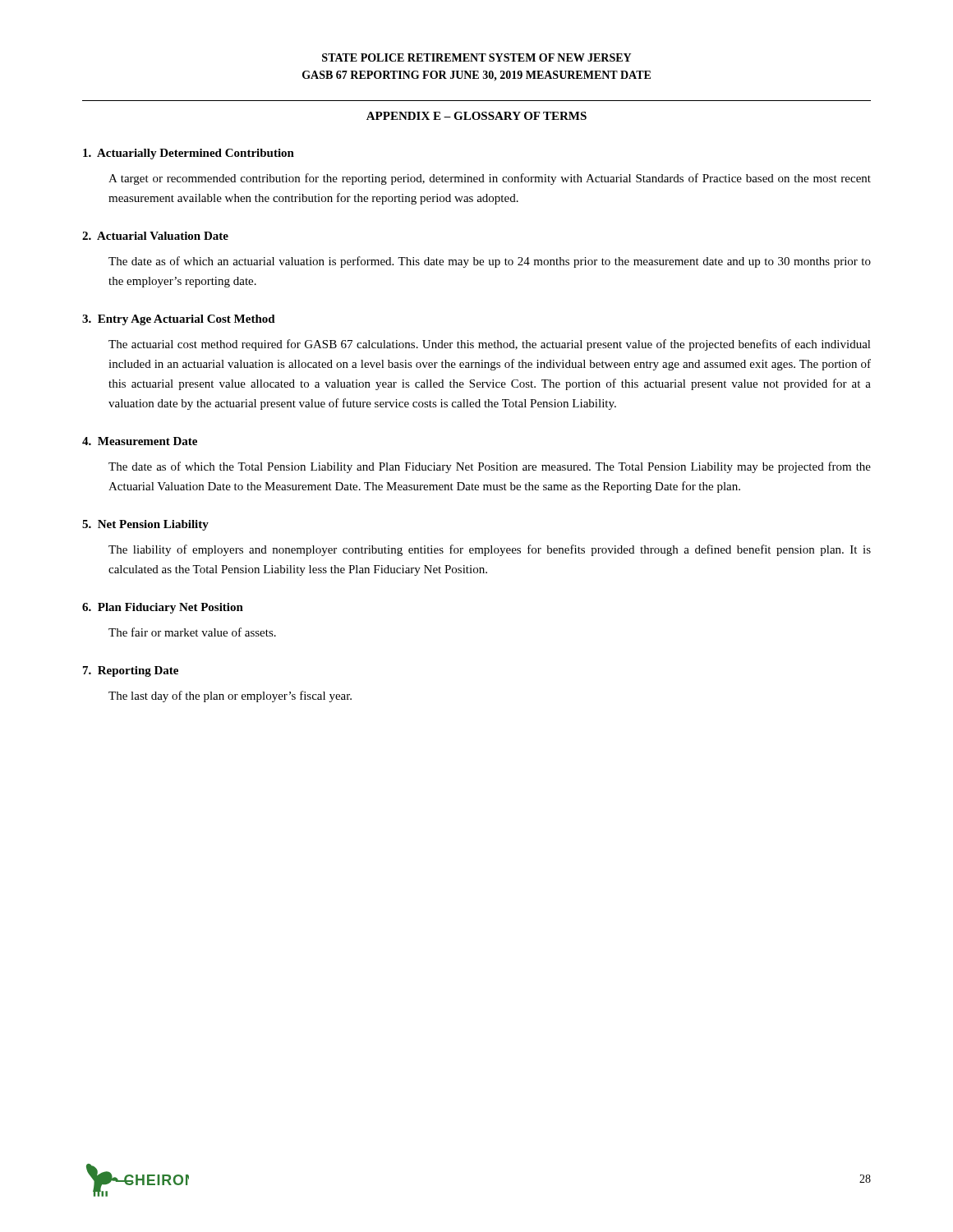Image resolution: width=953 pixels, height=1232 pixels.
Task: Select the list item containing "7. Reporting Date The last day of"
Action: coord(131,671)
